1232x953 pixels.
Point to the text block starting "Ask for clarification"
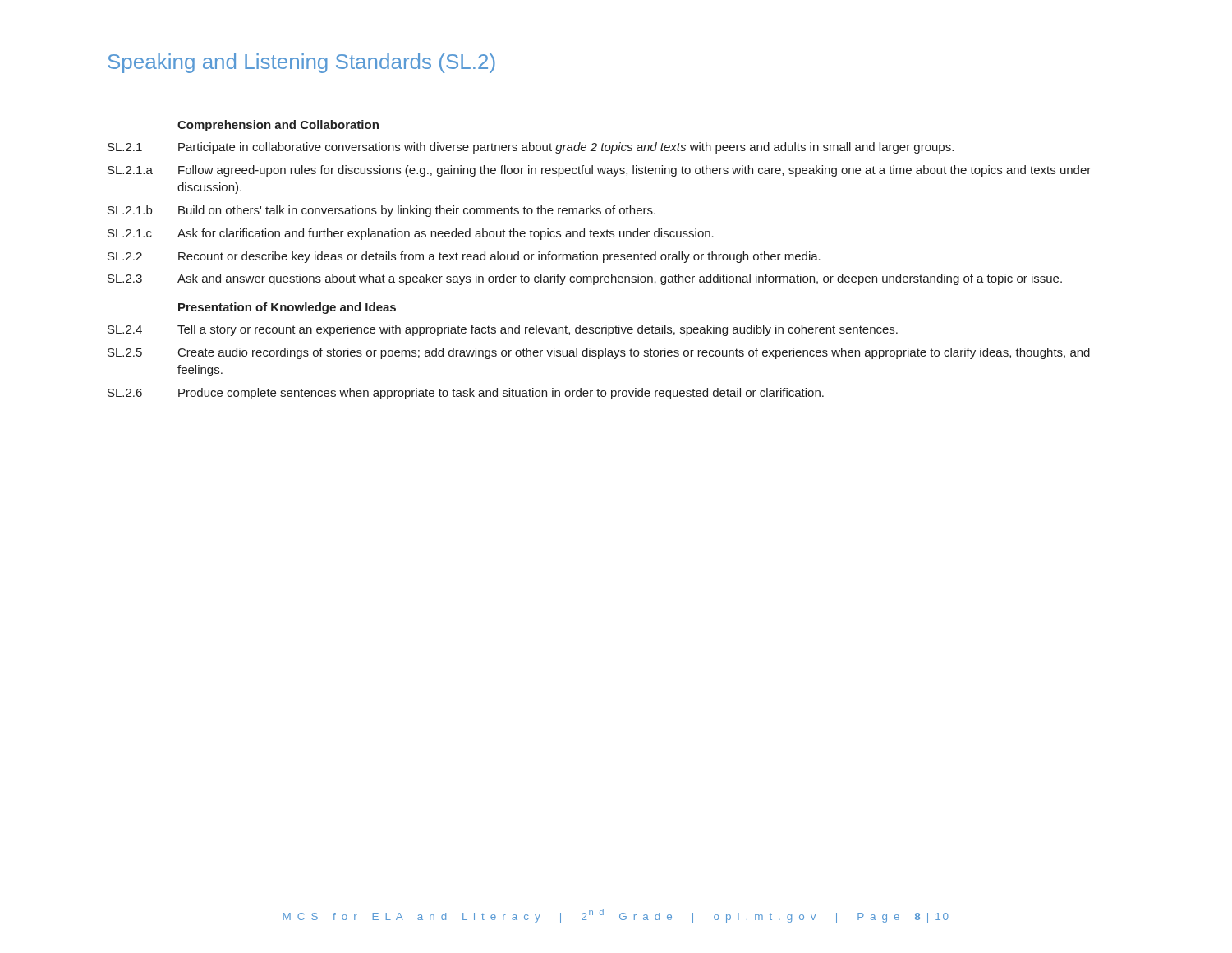[446, 233]
